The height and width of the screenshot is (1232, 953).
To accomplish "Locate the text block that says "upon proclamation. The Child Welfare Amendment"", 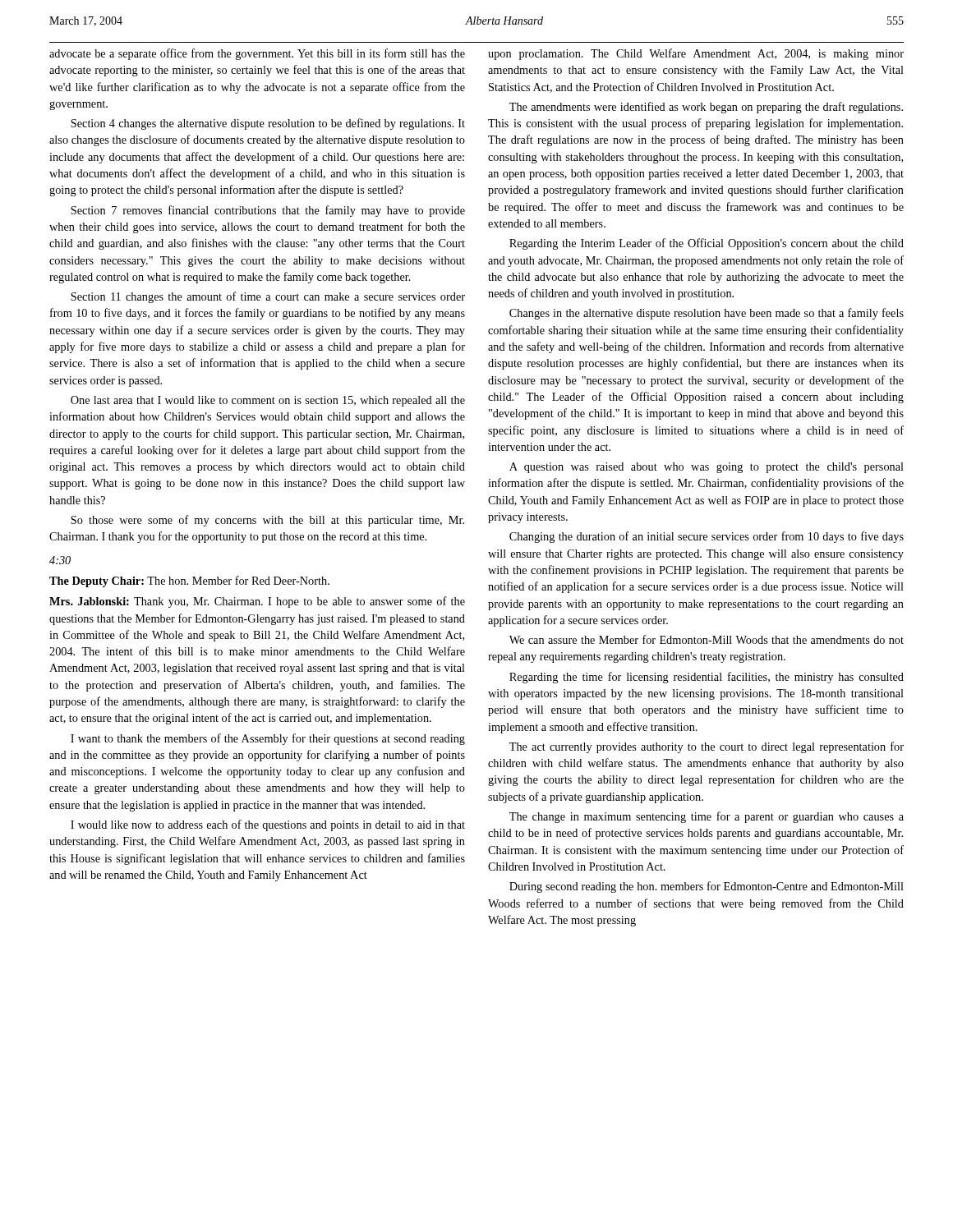I will (x=696, y=487).
